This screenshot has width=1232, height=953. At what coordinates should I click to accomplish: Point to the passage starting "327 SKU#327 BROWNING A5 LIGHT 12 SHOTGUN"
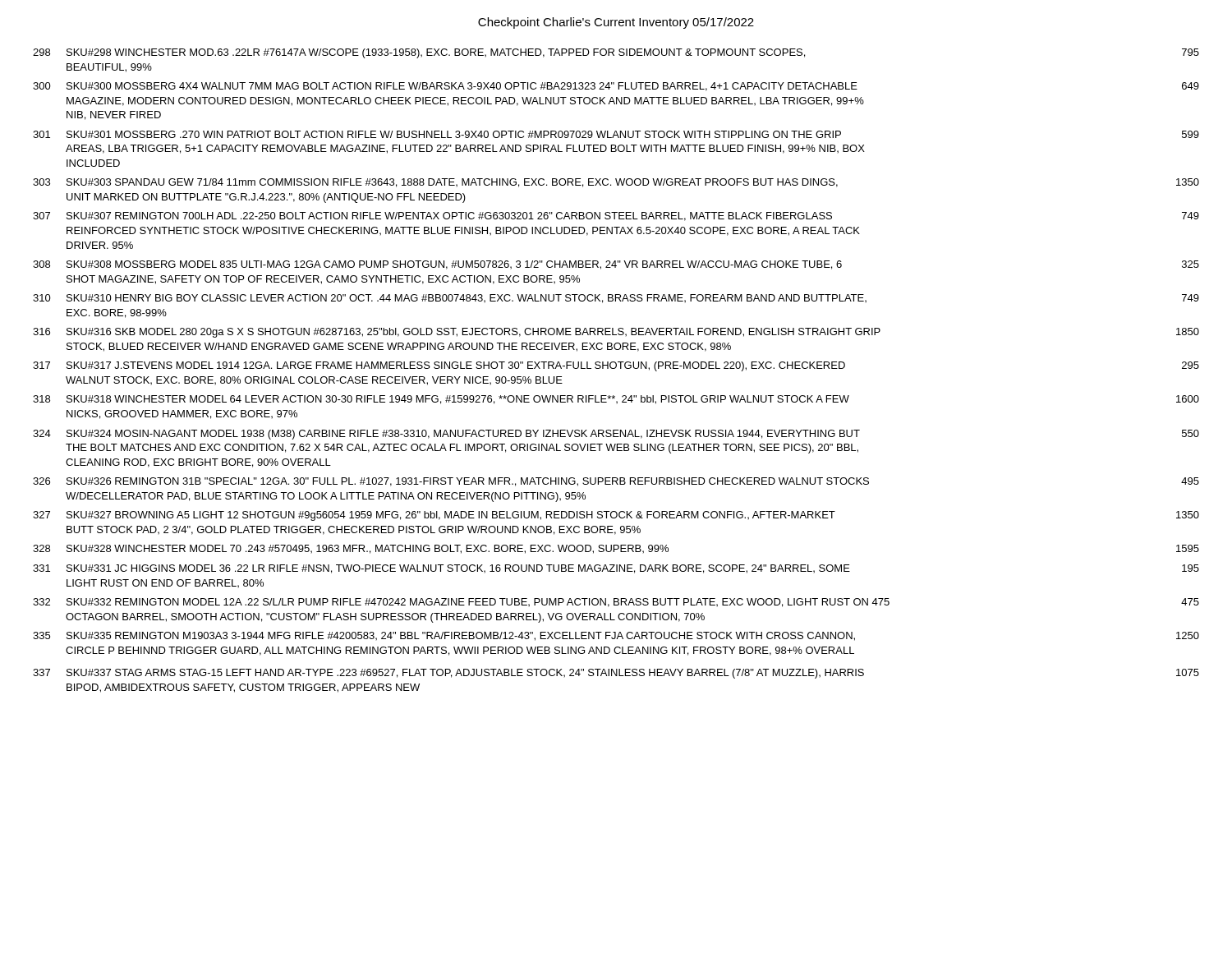coord(616,522)
